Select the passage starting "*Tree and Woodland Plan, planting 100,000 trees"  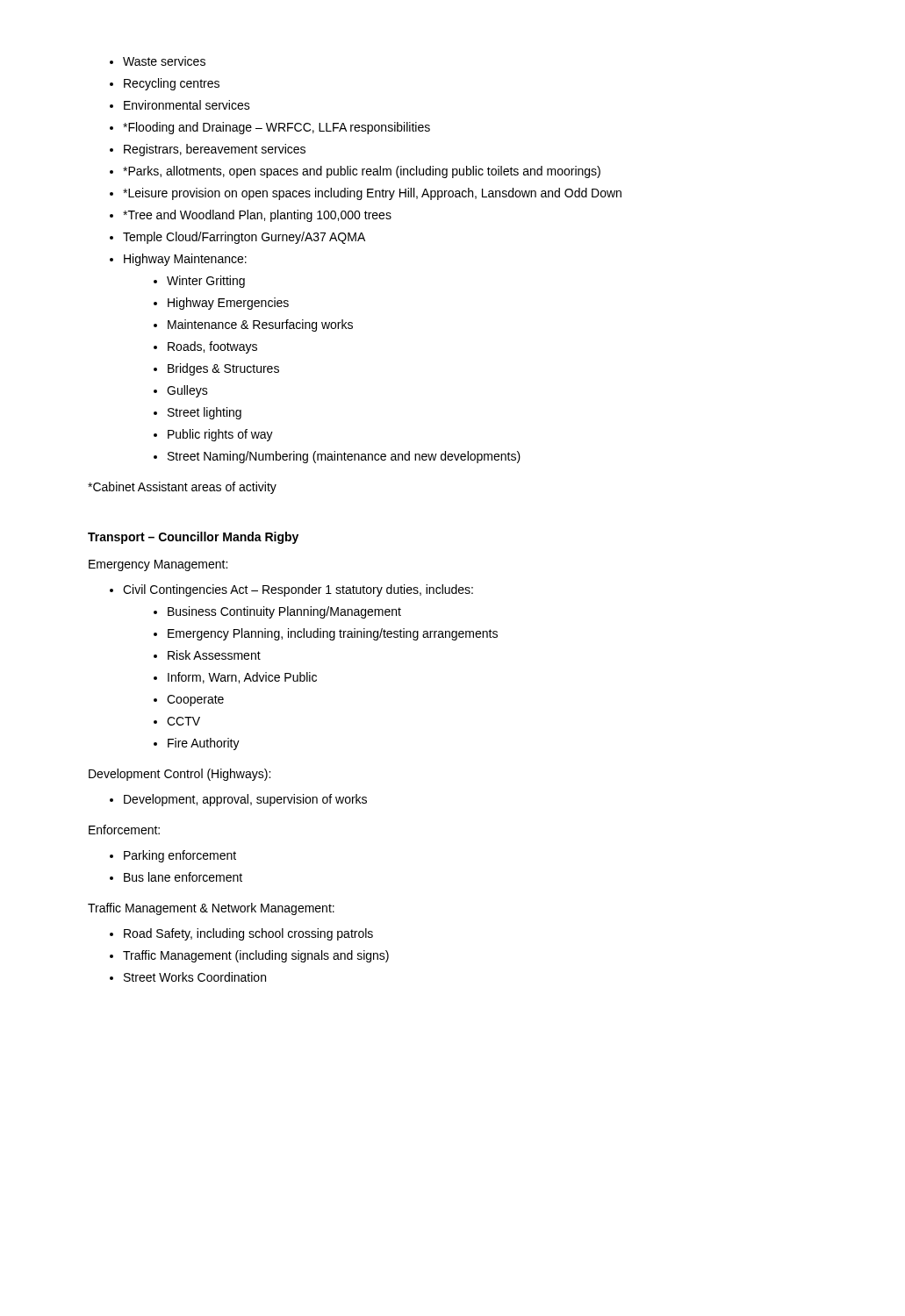tap(257, 215)
